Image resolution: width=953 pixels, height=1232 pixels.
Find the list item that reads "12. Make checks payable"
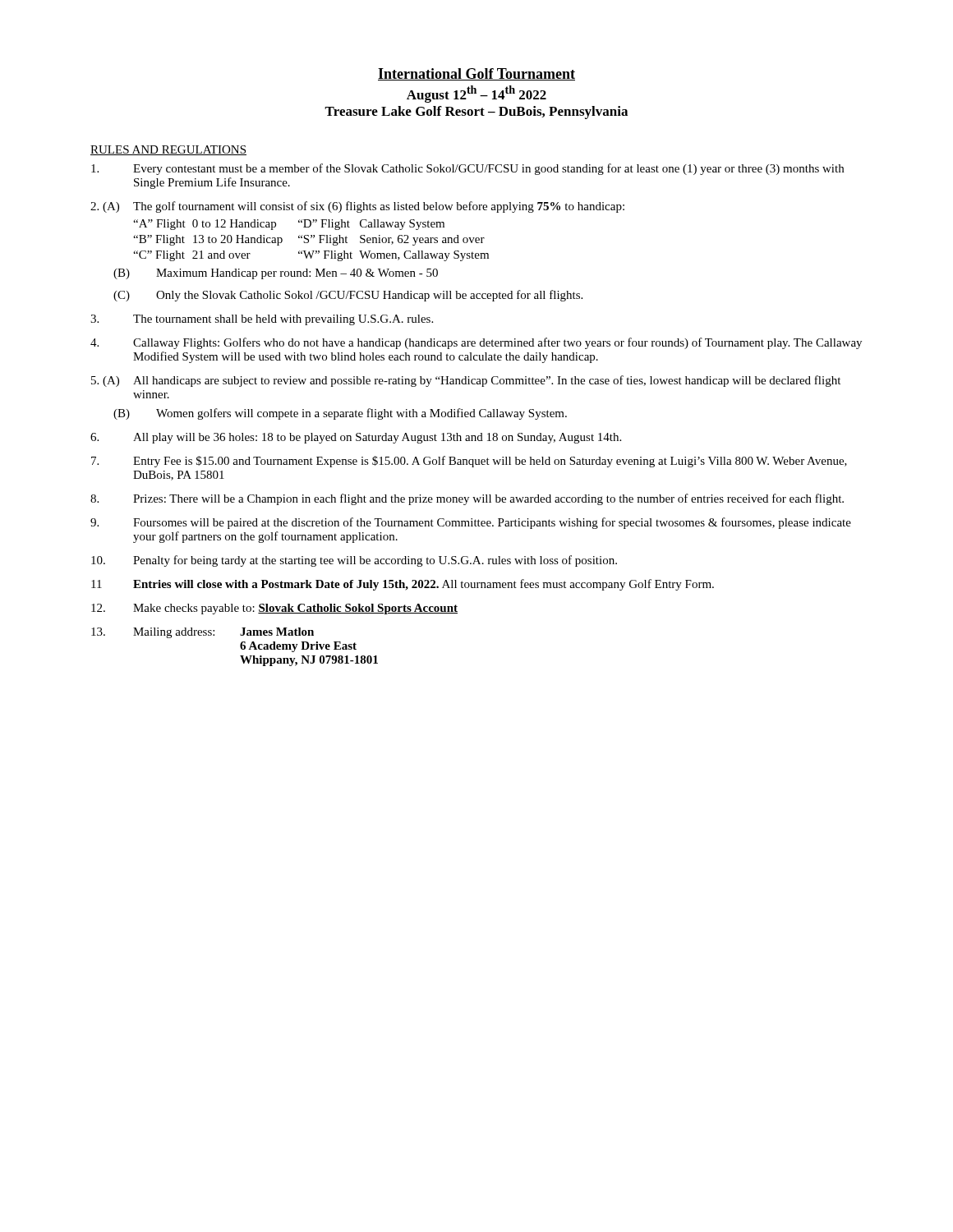[x=274, y=608]
